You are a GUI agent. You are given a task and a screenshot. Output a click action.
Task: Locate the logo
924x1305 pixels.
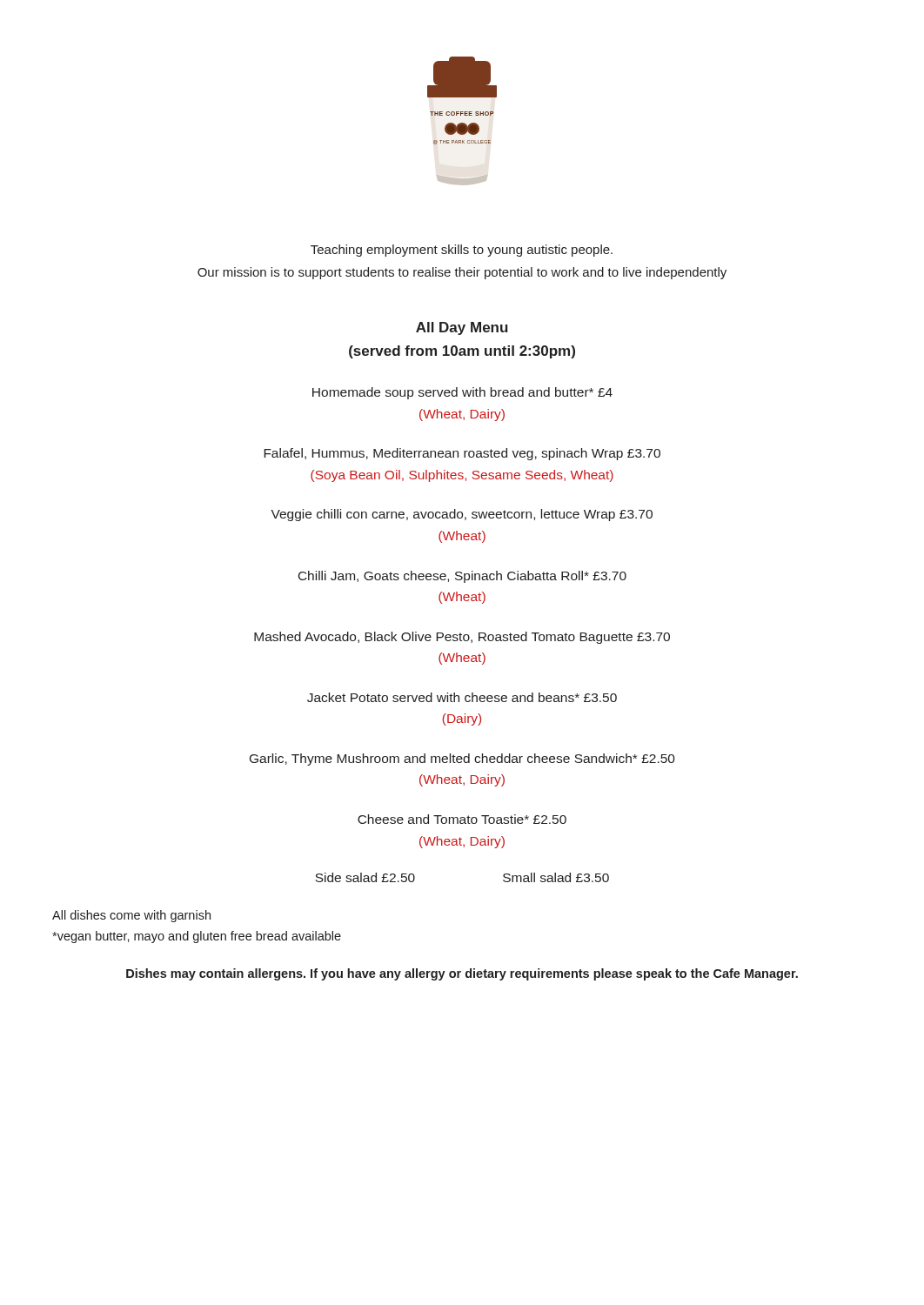pos(462,97)
